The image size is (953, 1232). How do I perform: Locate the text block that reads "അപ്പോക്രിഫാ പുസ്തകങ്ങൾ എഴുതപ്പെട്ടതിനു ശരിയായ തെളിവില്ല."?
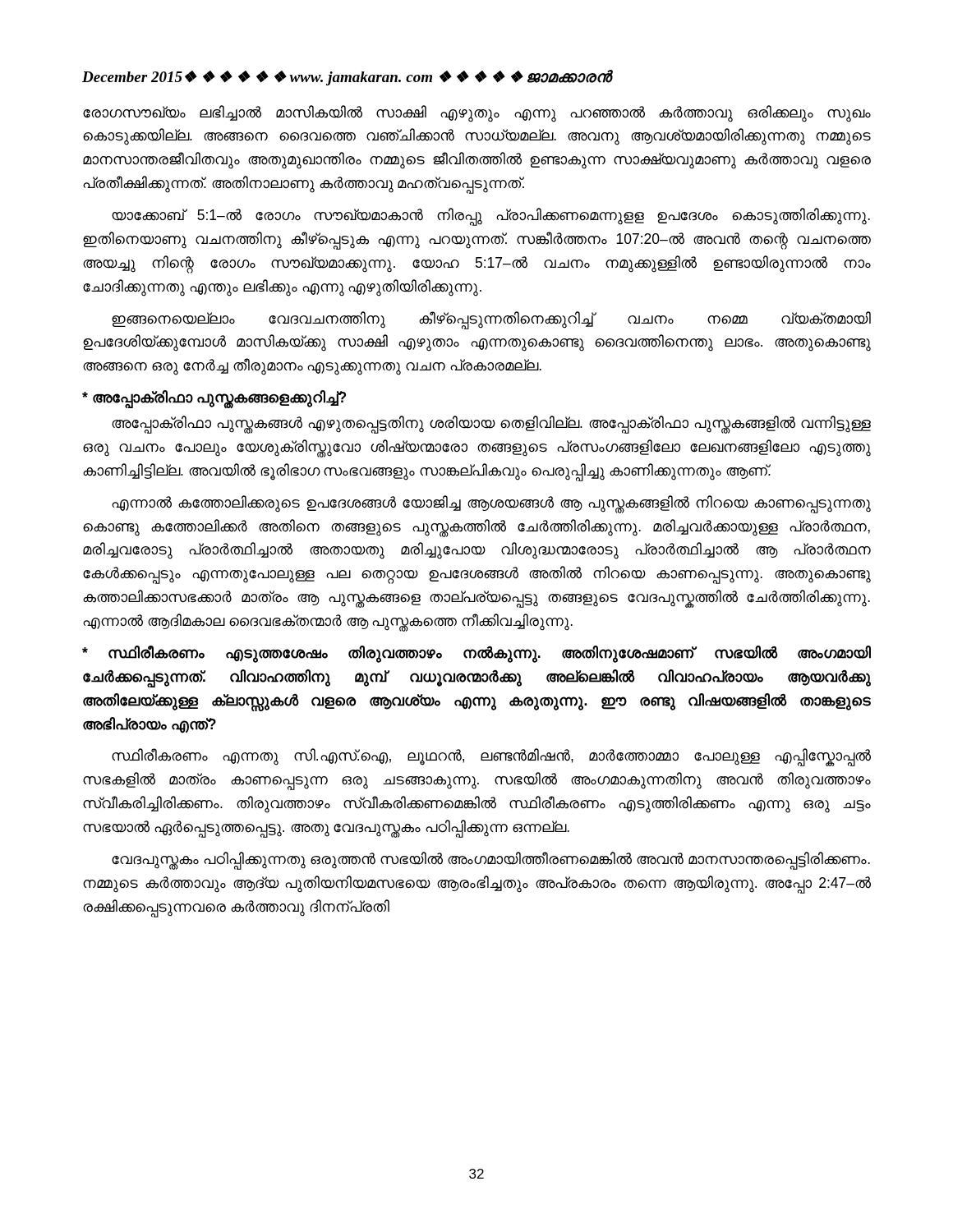pos(476,447)
